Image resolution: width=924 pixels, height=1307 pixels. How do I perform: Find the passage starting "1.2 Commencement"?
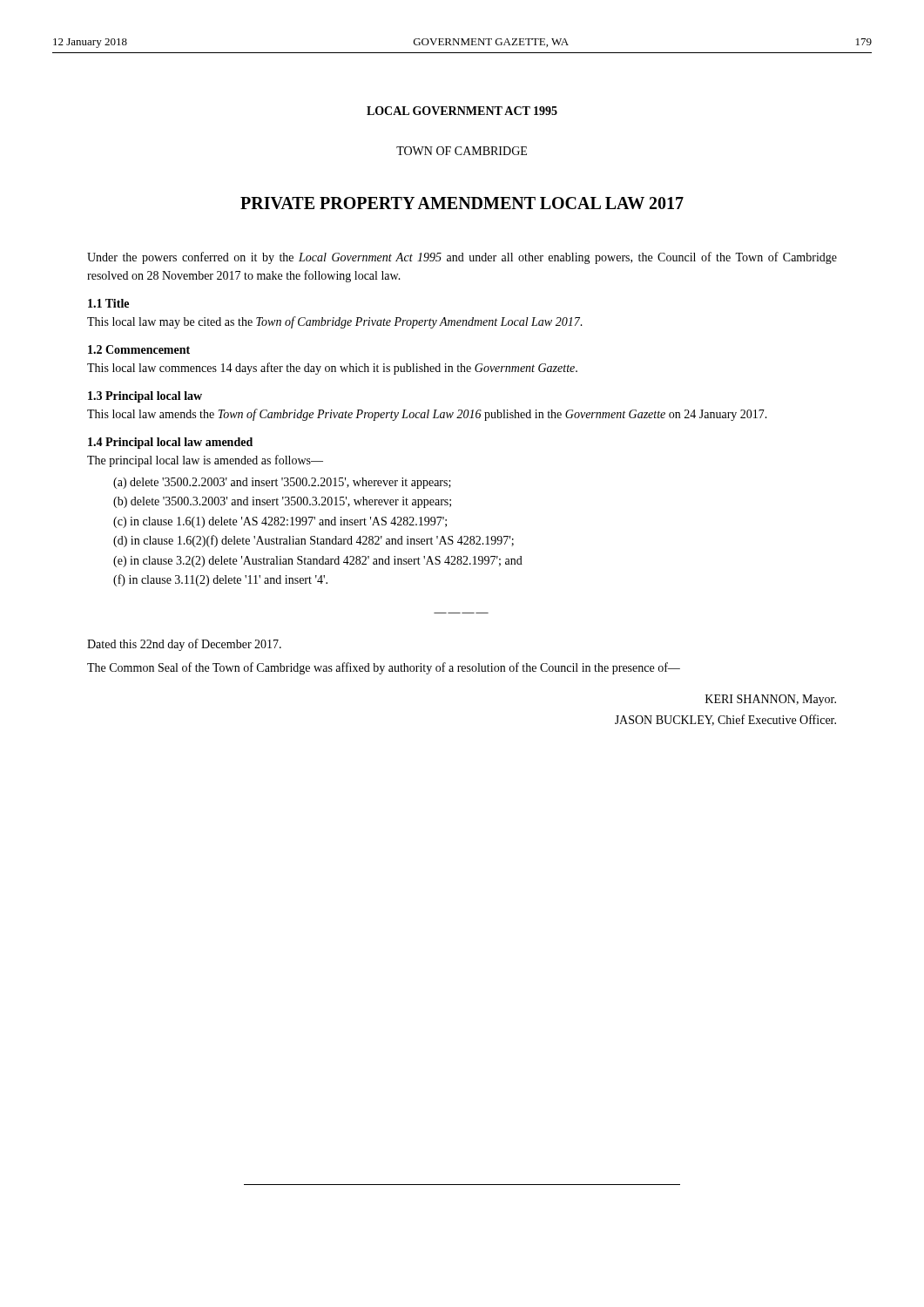tap(139, 350)
